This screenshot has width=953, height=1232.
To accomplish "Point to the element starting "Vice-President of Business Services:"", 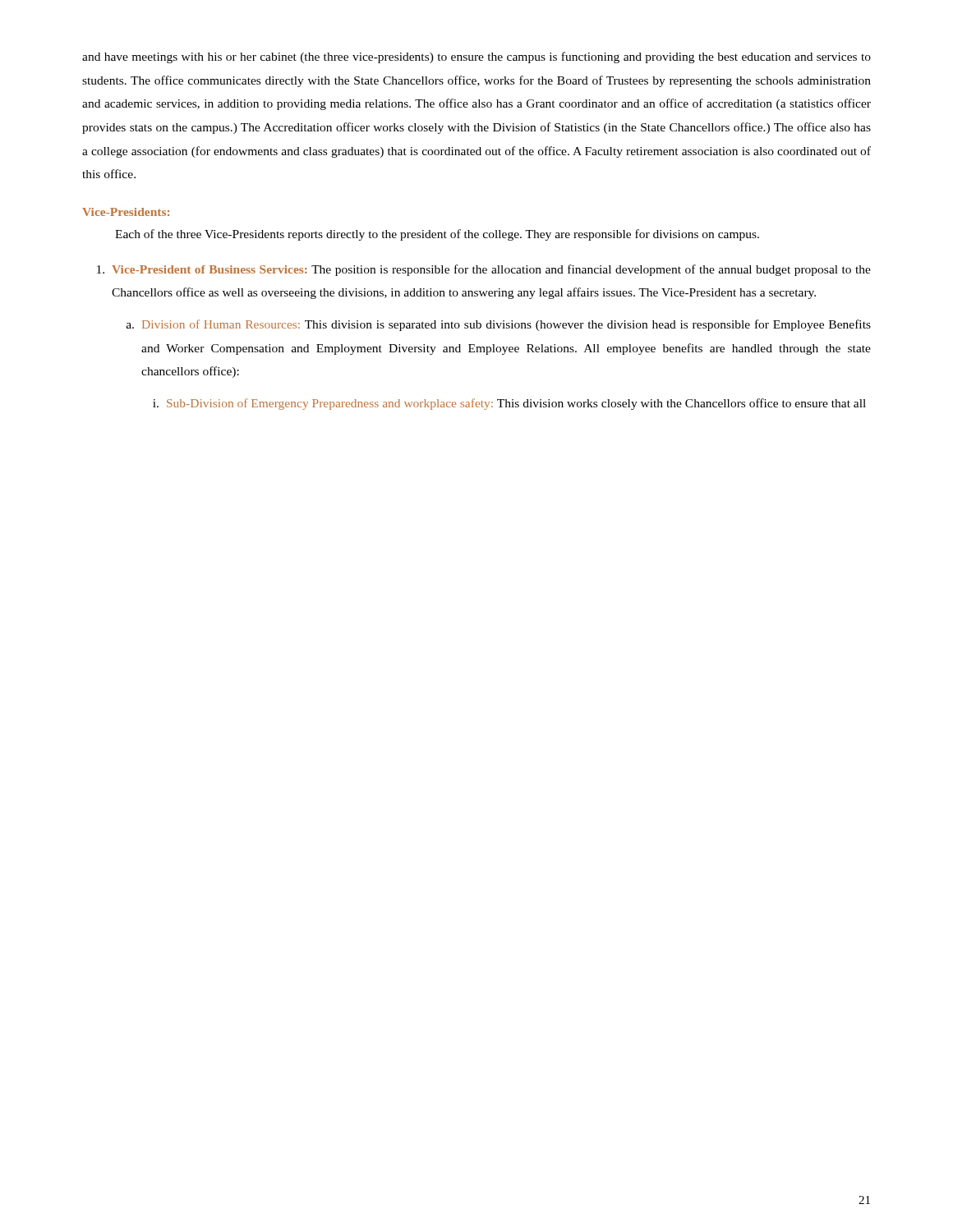I will 476,337.
